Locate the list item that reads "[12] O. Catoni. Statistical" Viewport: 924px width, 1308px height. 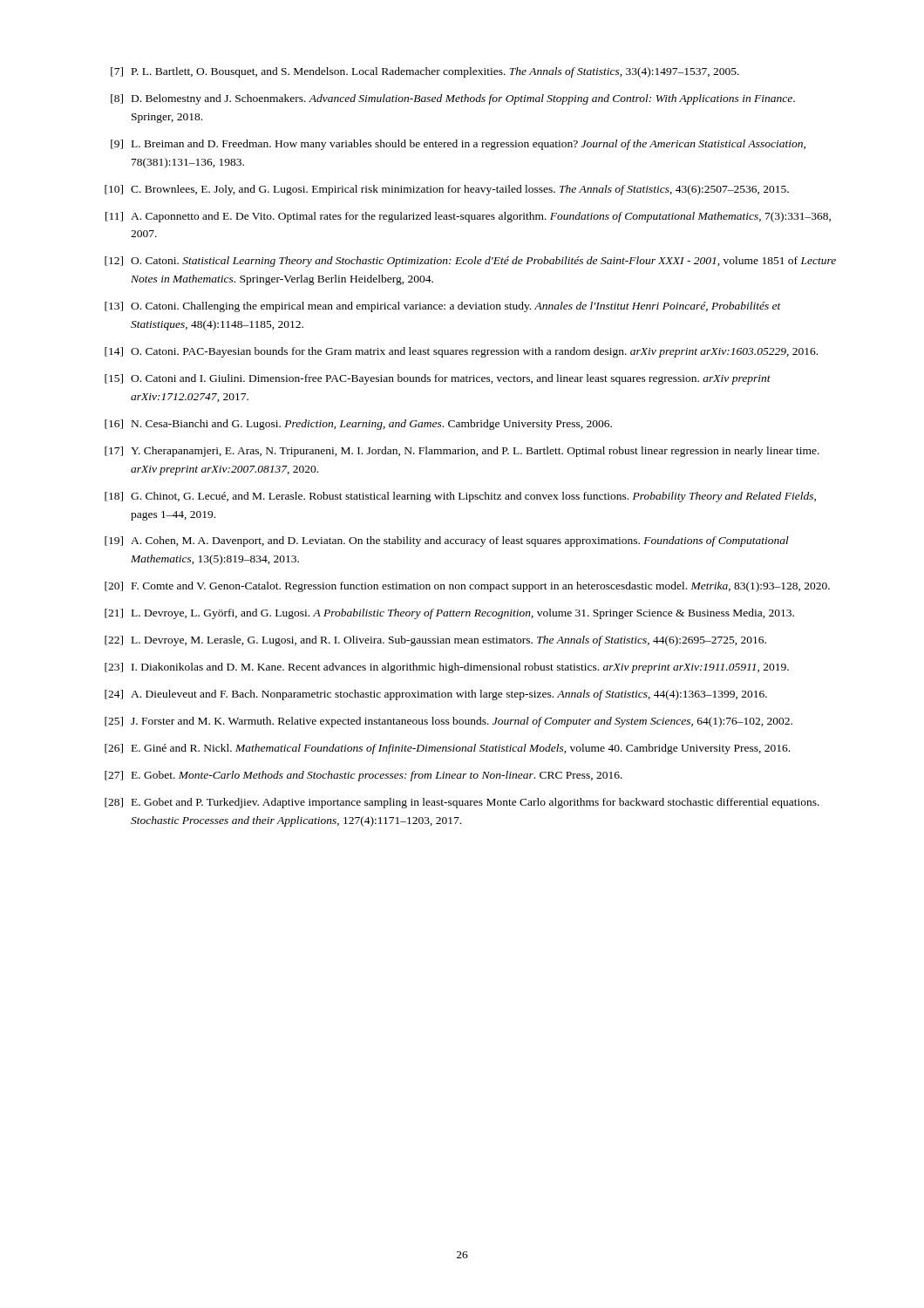click(462, 271)
